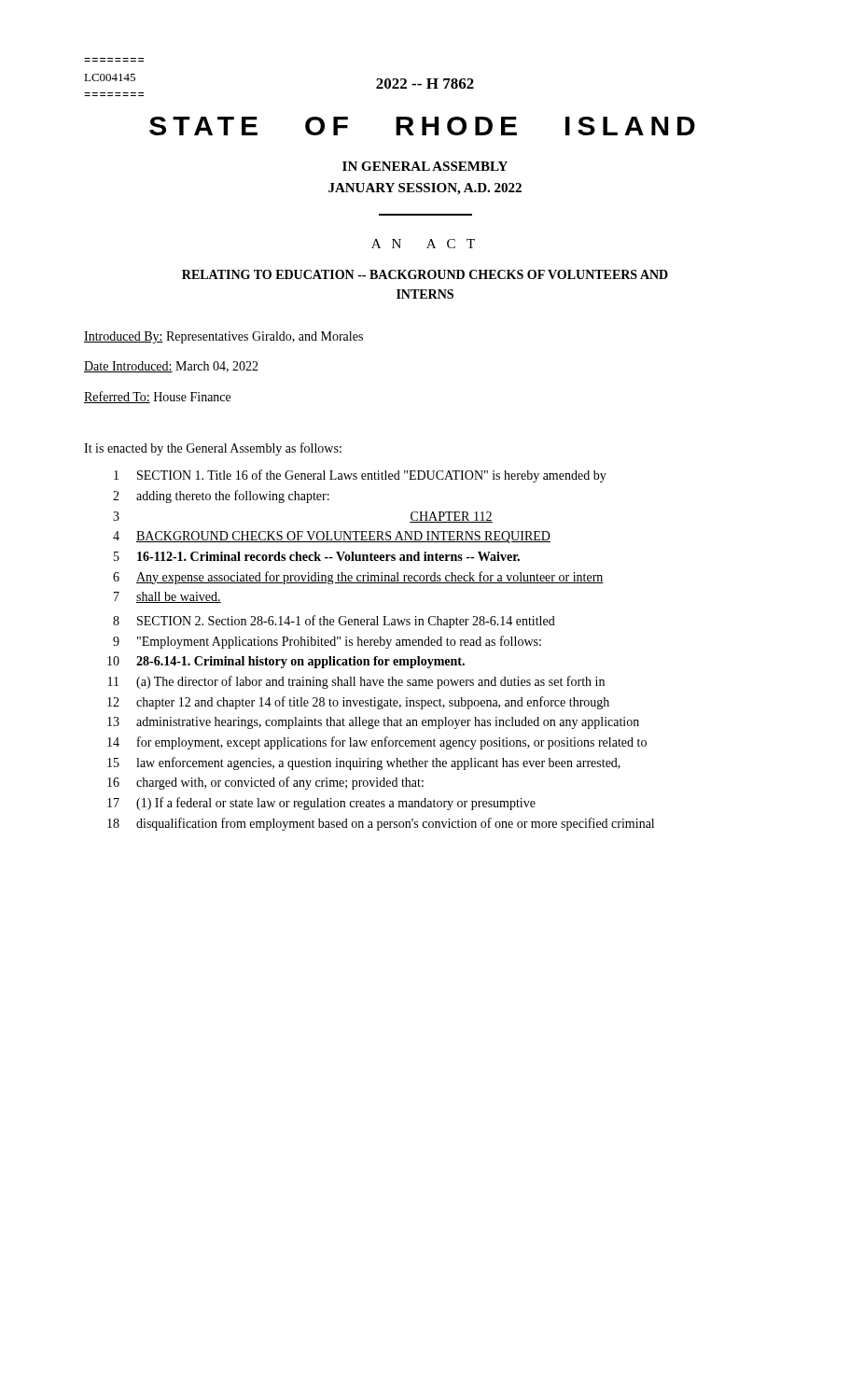This screenshot has width=850, height=1400.
Task: Find the list item that reads "11 (a) The director"
Action: [425, 682]
